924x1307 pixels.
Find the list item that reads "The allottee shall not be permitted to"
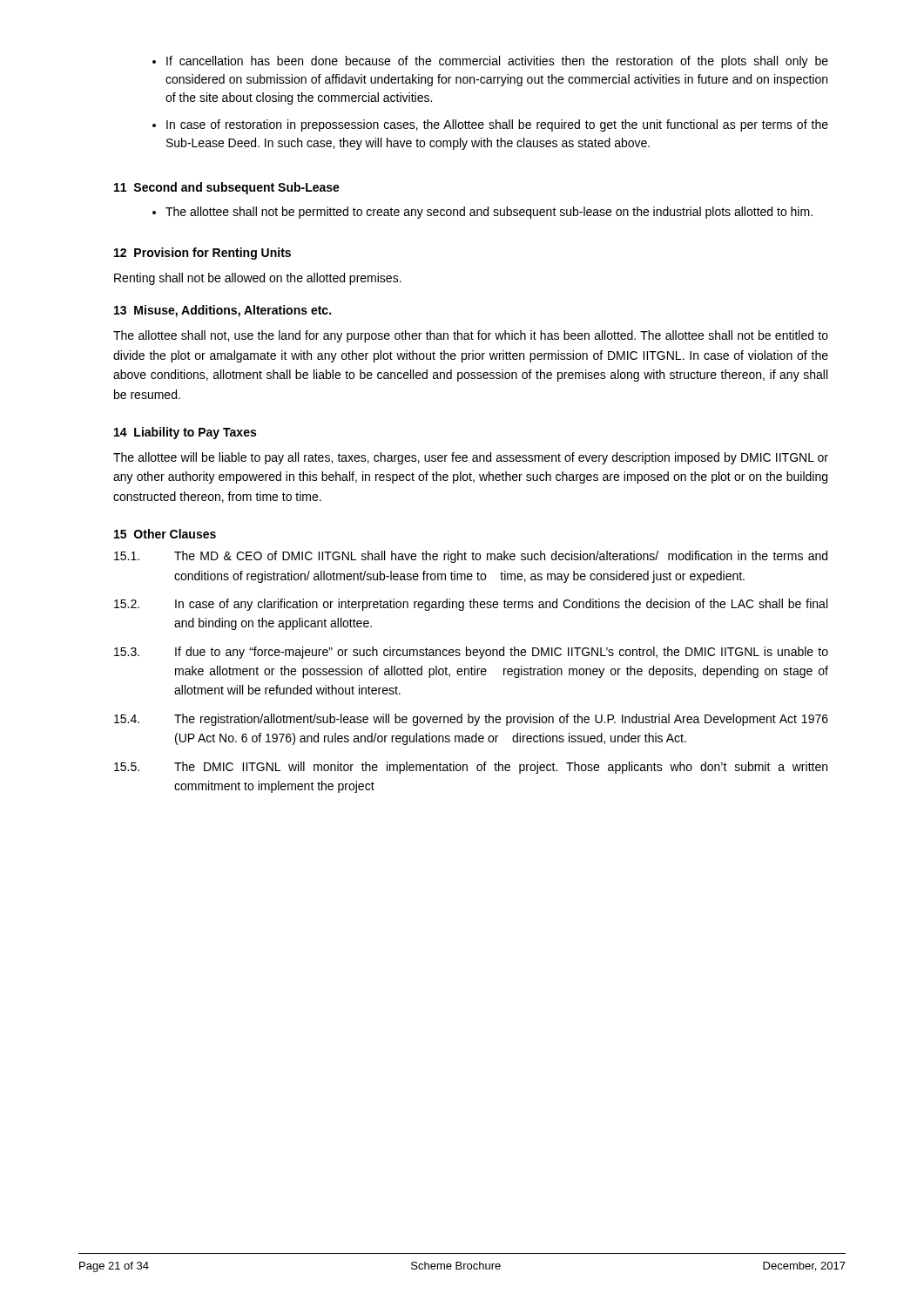pyautogui.click(x=471, y=212)
